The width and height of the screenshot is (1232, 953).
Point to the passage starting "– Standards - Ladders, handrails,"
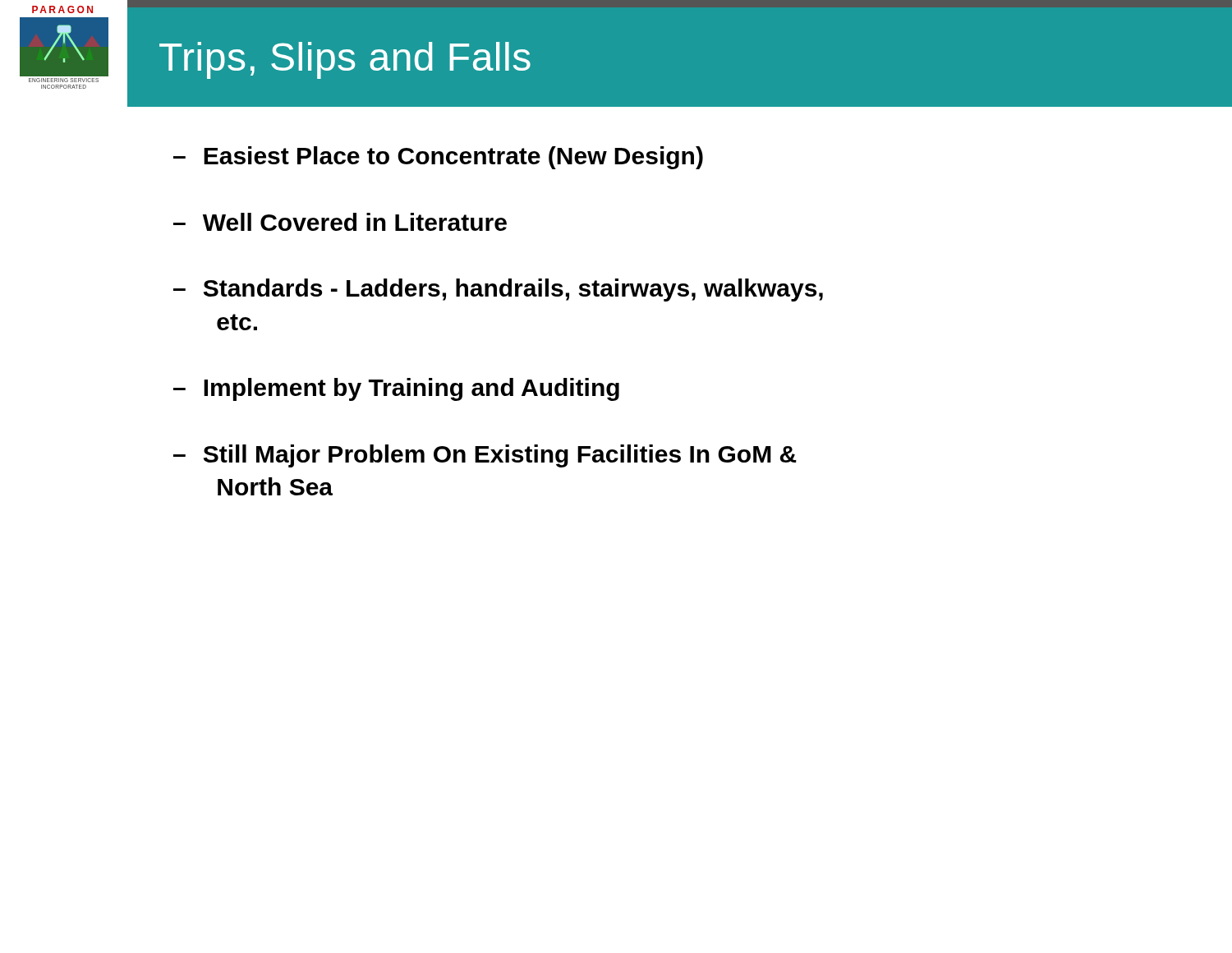tap(498, 305)
